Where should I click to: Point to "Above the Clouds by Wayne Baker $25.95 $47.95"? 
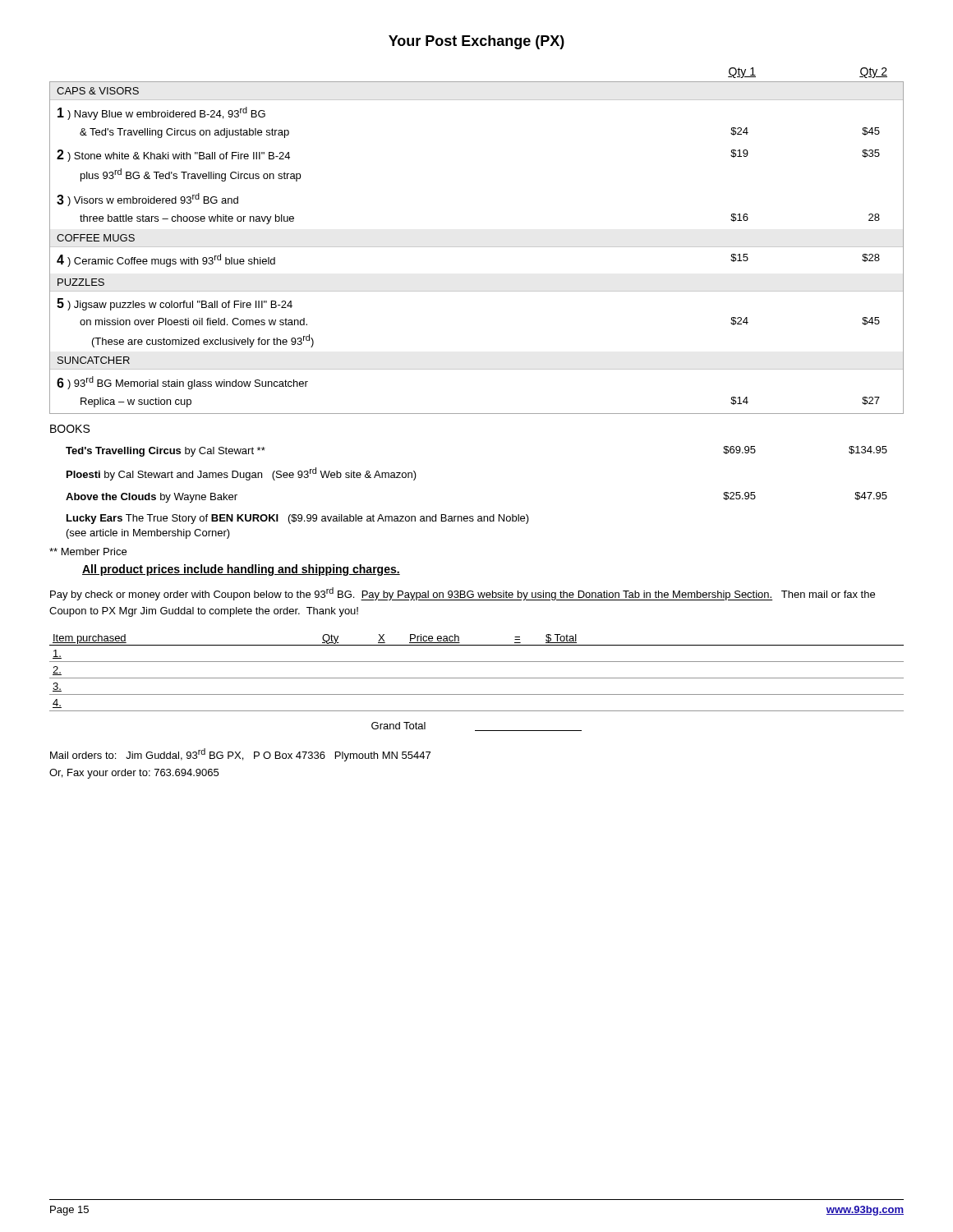153,497
